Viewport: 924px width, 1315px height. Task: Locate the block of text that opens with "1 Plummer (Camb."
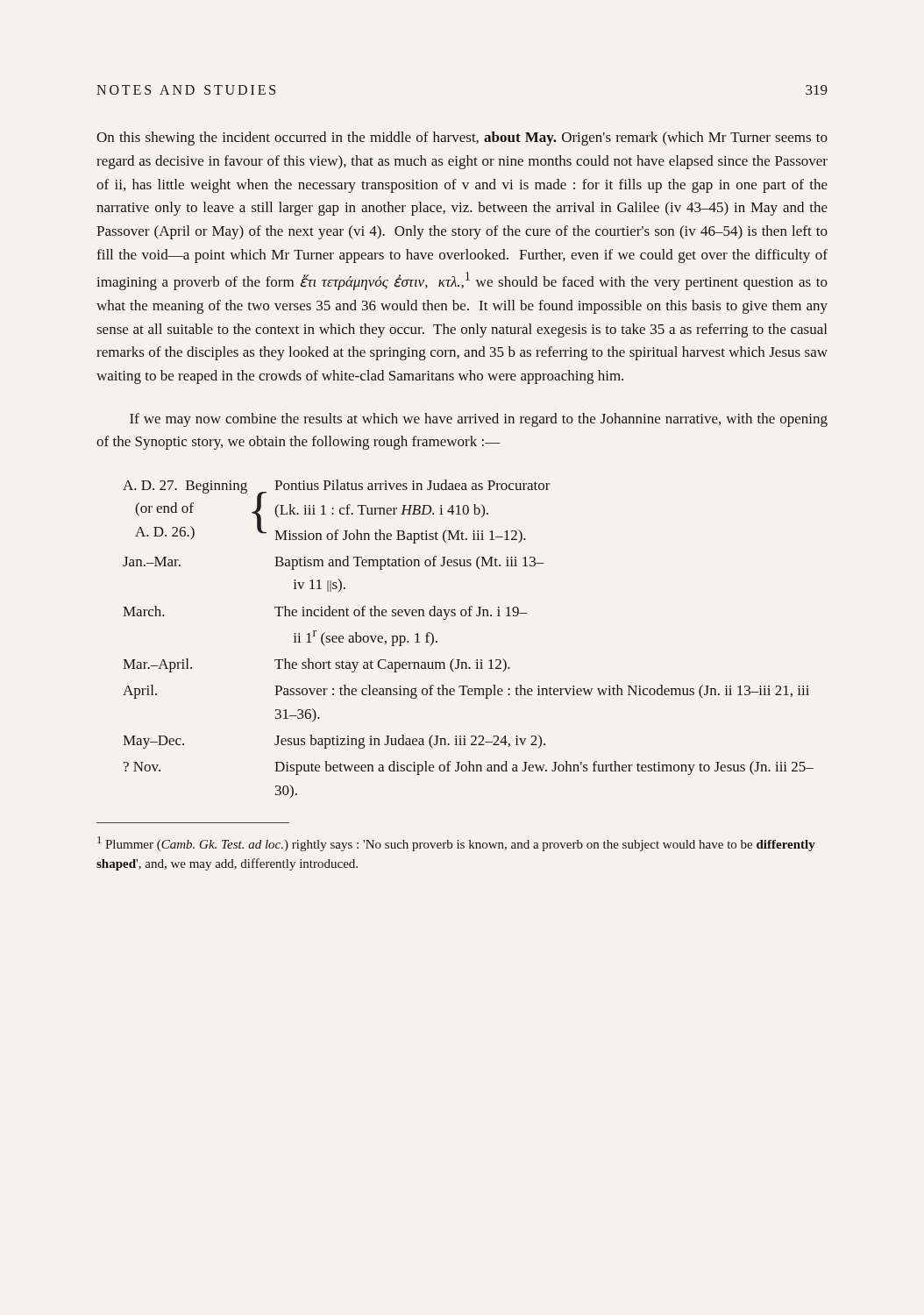click(456, 852)
